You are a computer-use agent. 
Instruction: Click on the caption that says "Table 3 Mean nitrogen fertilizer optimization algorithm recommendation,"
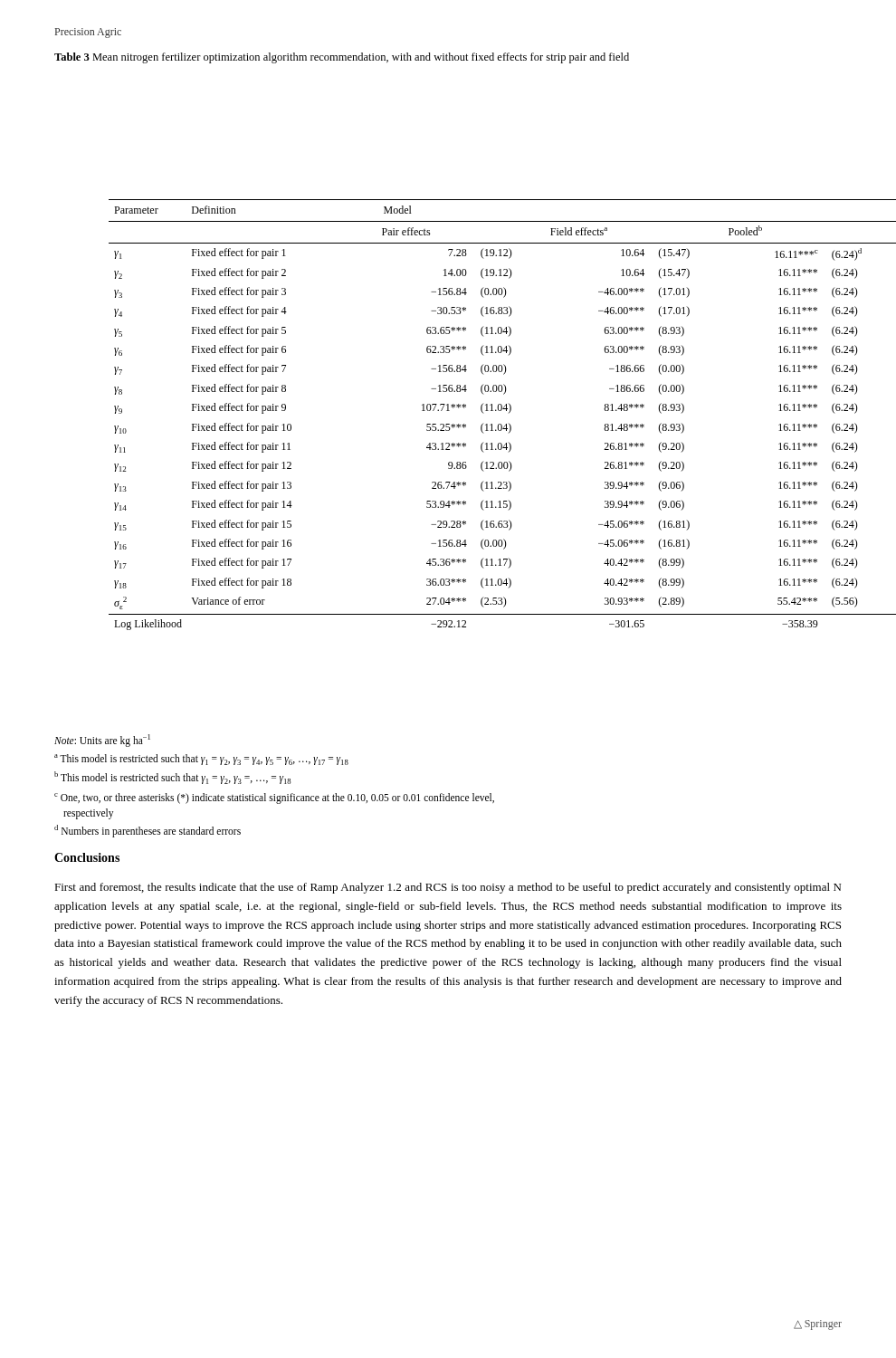point(342,57)
